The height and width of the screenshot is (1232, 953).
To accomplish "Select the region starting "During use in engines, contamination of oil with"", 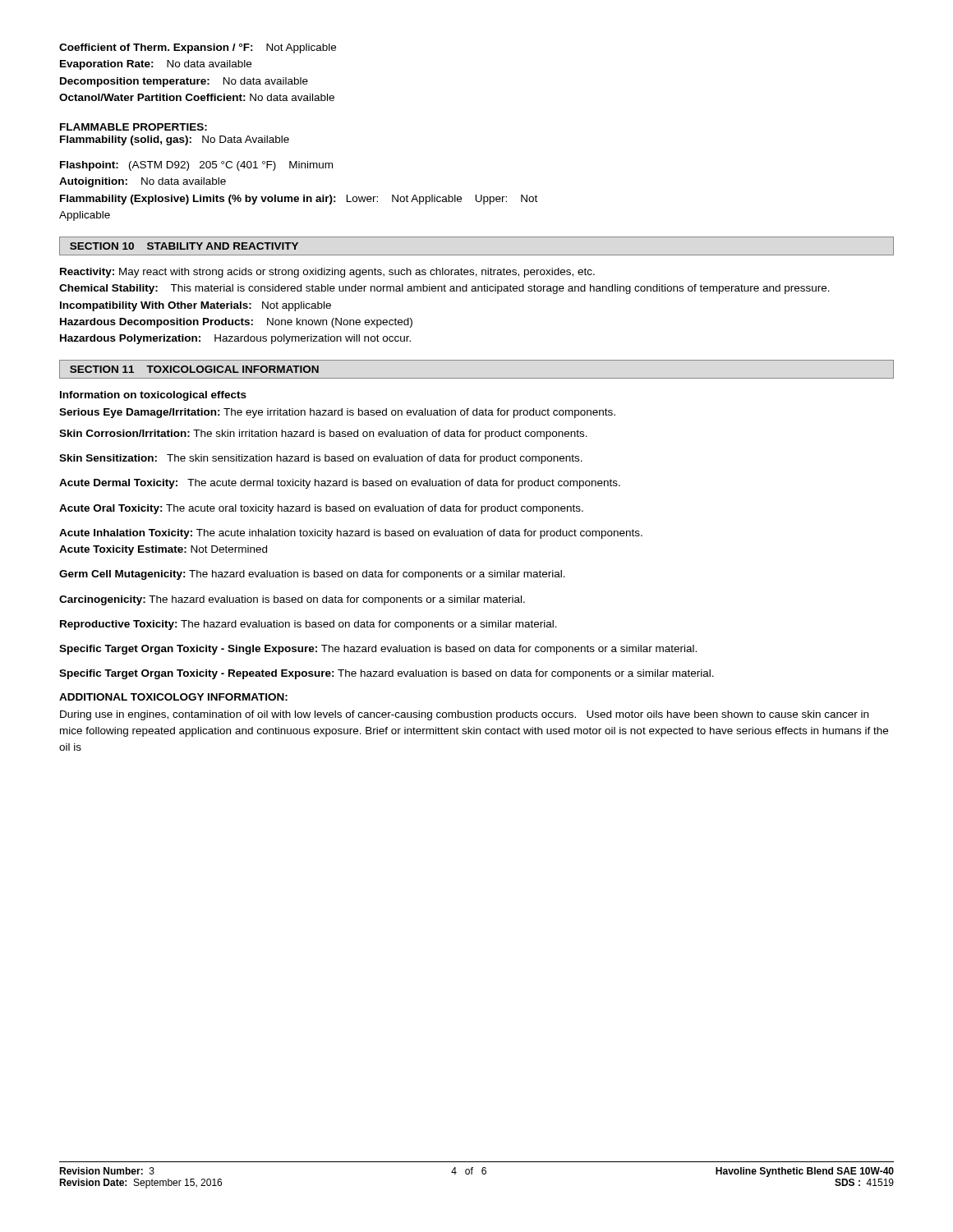I will [x=474, y=730].
